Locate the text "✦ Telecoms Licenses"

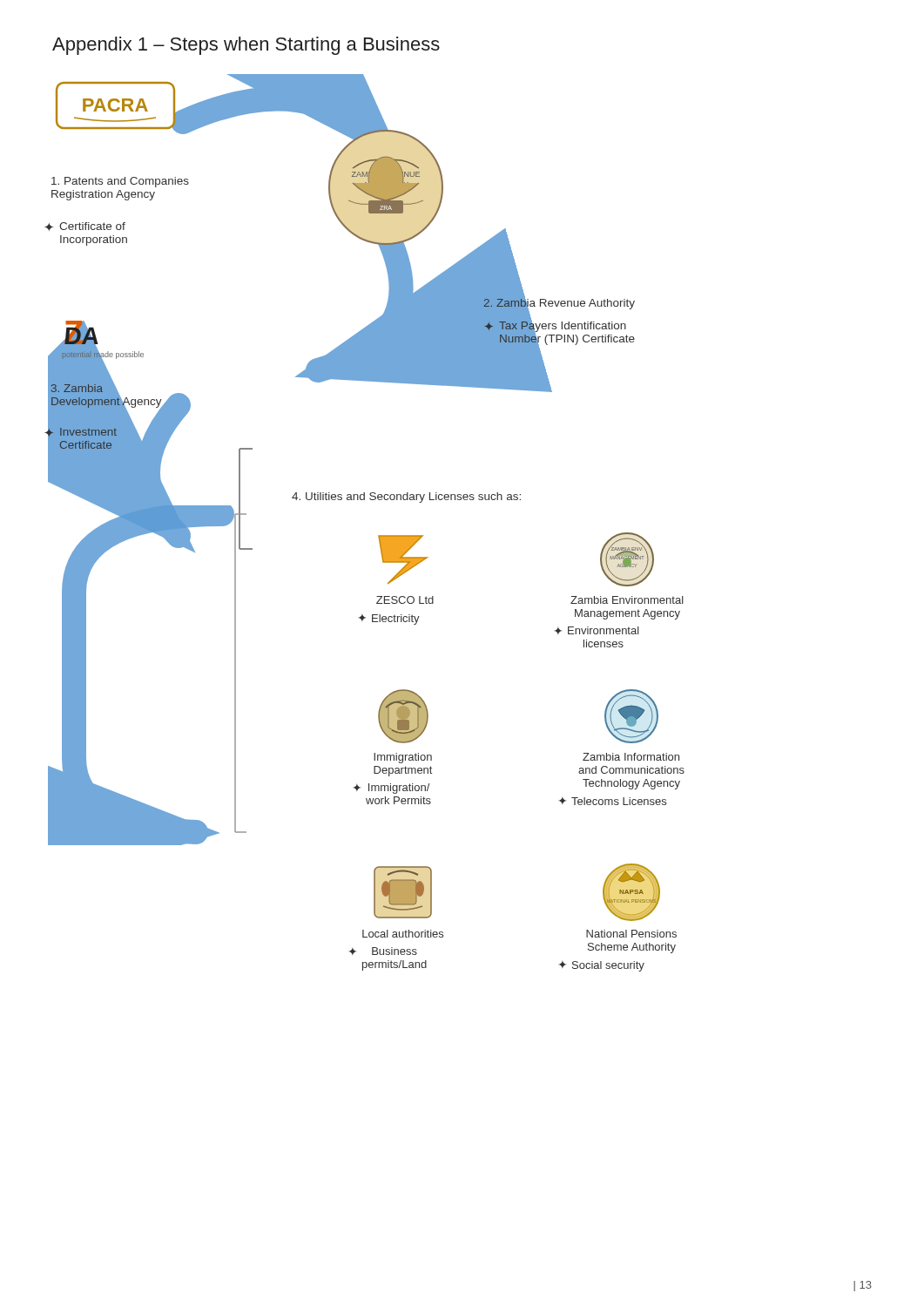[x=612, y=801]
